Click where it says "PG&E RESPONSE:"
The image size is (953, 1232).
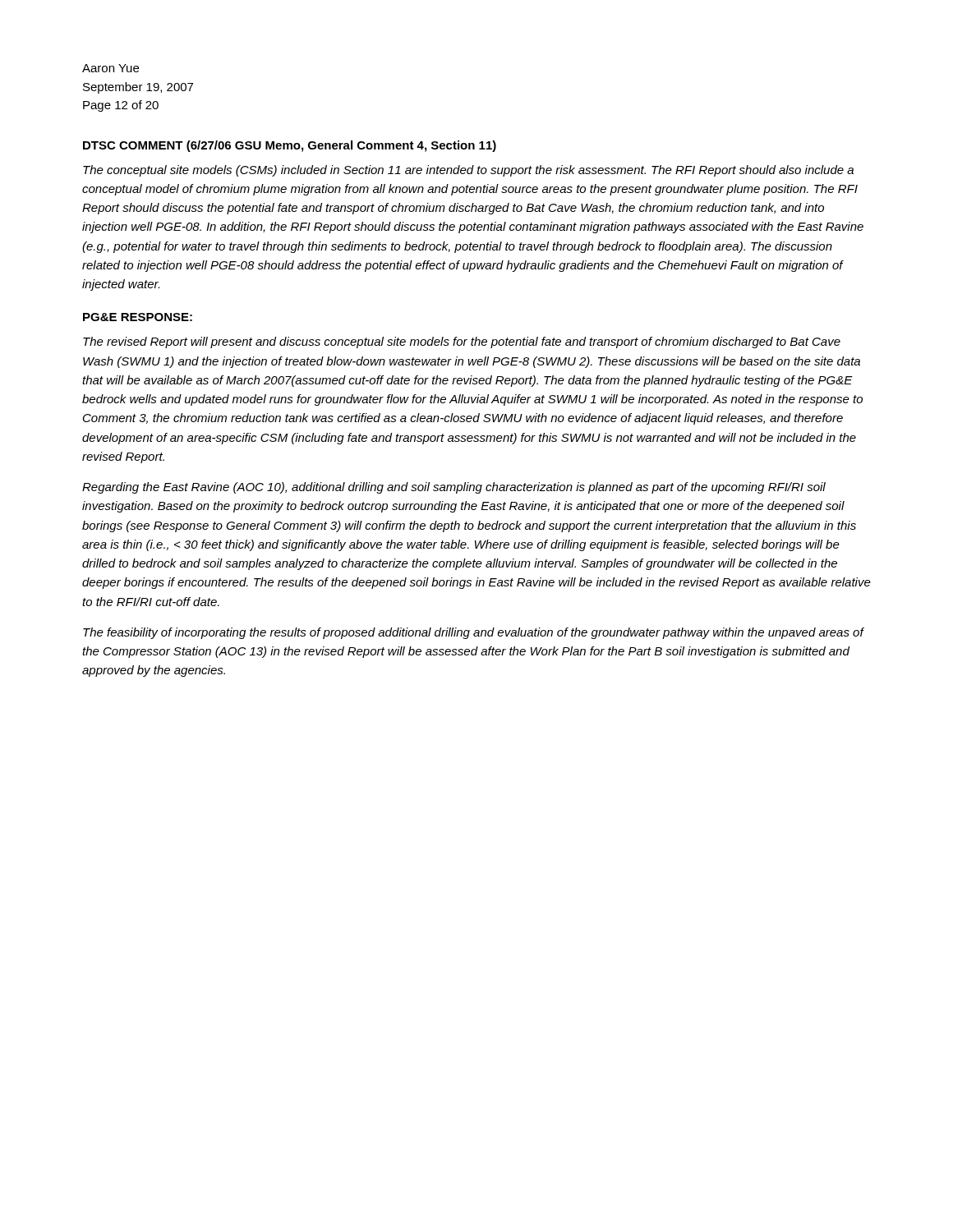[138, 317]
